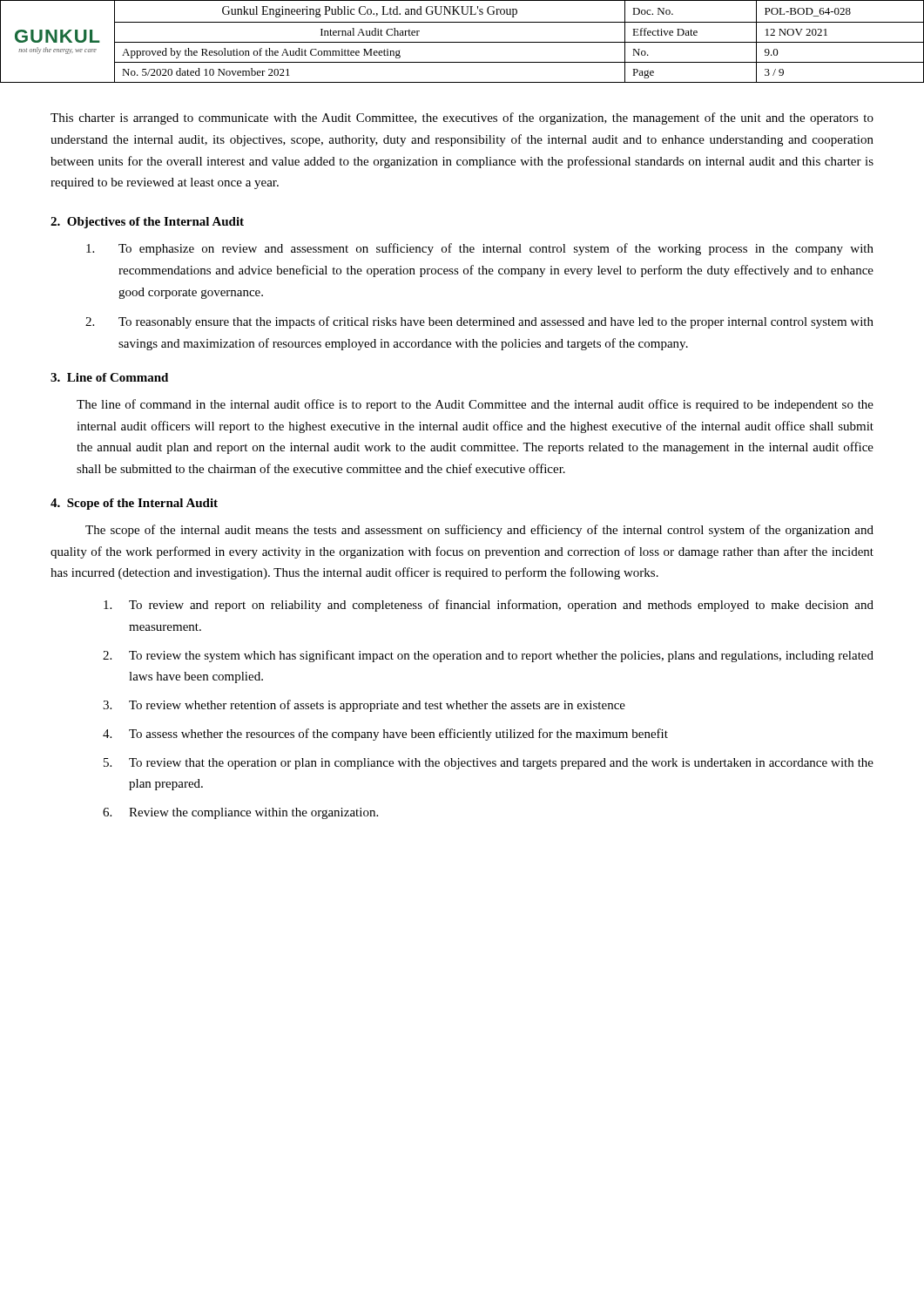Screen dimensions: 1307x924
Task: Locate the passage starting "4. To assess whether the"
Action: tap(479, 734)
